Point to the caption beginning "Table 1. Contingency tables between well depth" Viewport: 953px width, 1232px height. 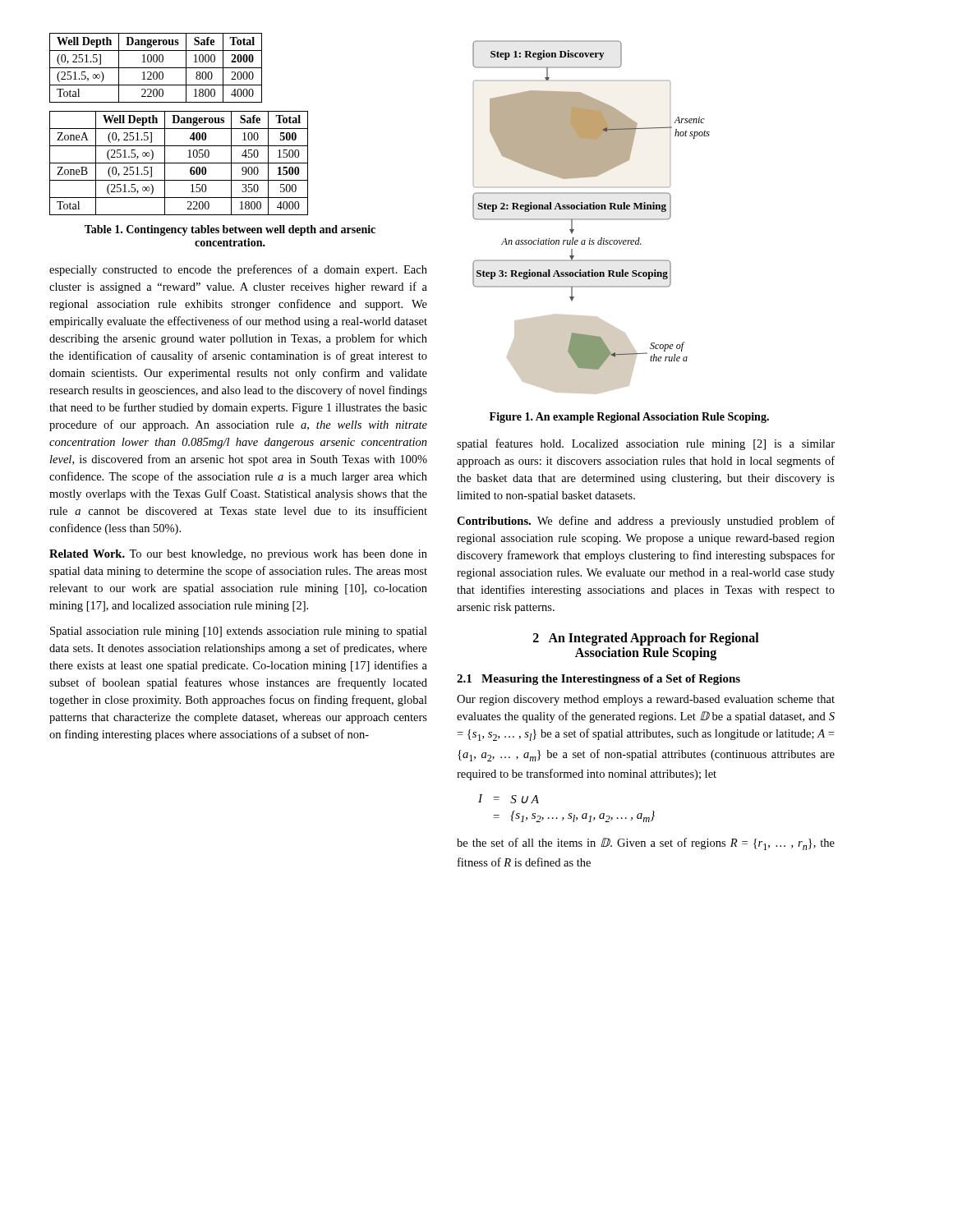[230, 236]
